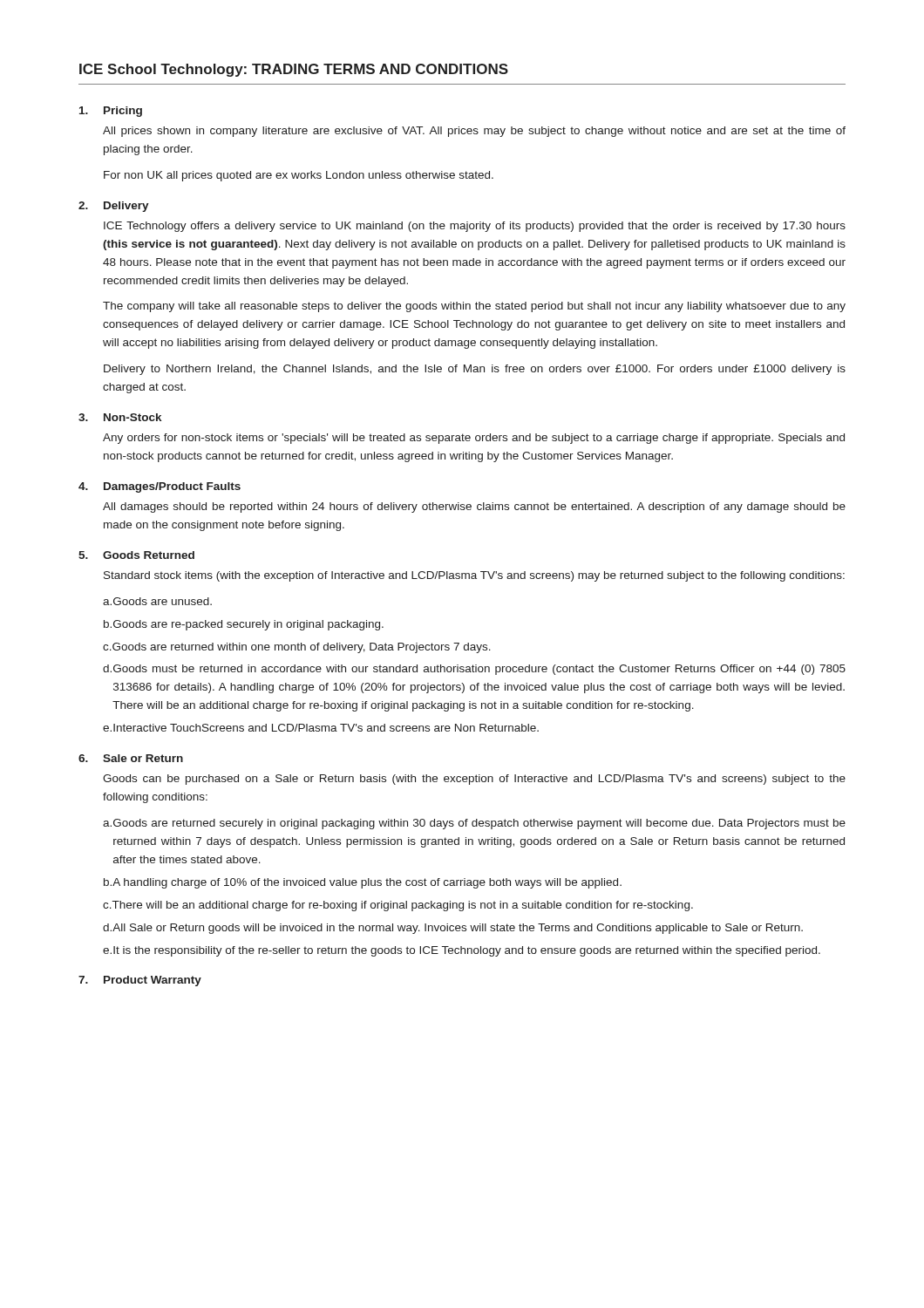The image size is (924, 1308).
Task: Select the block starting "For non UK all prices quoted are ex"
Action: (298, 175)
